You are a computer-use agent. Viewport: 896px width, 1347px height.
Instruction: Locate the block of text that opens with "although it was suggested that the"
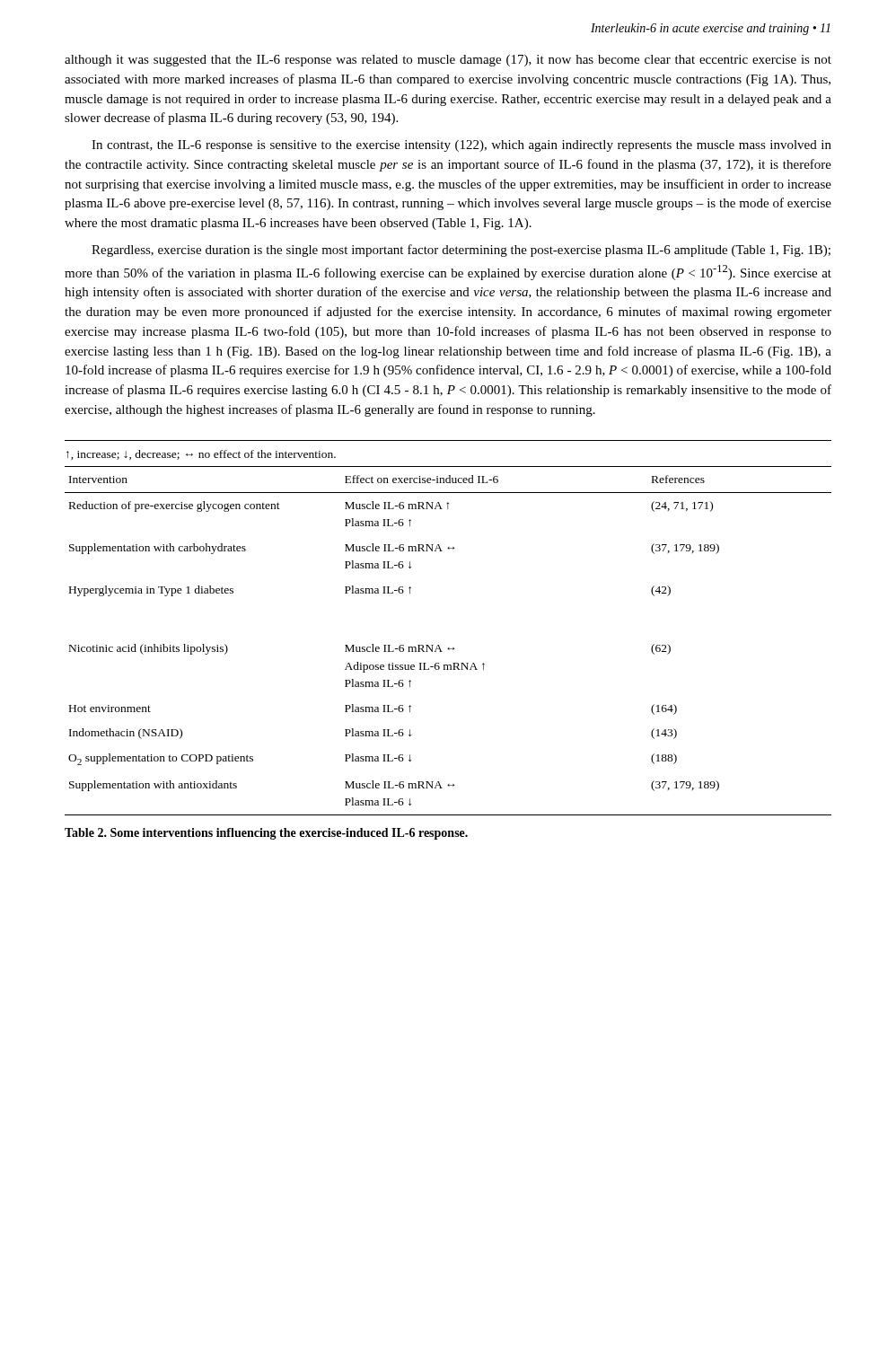(x=448, y=89)
